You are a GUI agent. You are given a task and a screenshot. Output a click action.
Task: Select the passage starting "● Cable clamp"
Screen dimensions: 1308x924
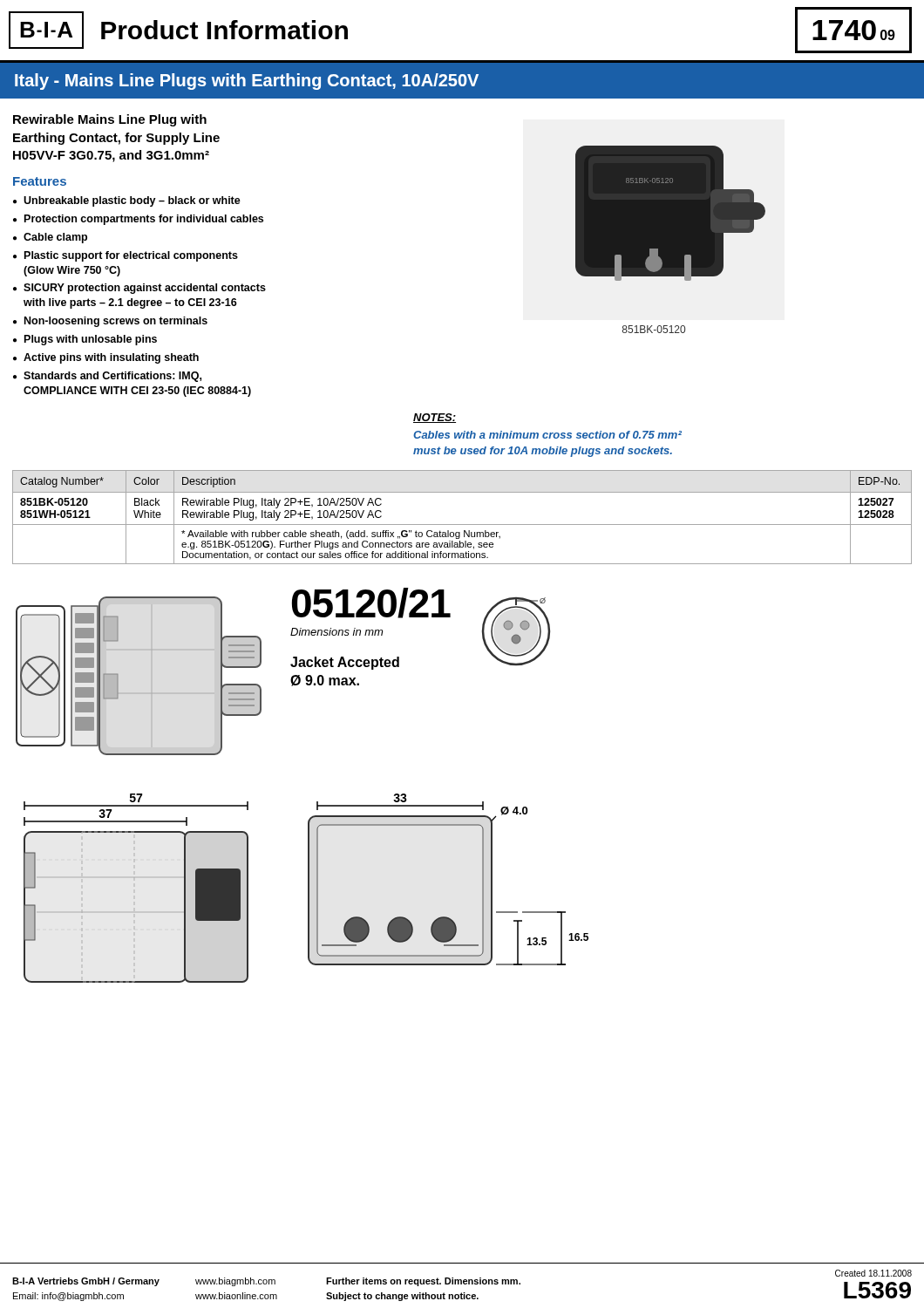tap(50, 237)
